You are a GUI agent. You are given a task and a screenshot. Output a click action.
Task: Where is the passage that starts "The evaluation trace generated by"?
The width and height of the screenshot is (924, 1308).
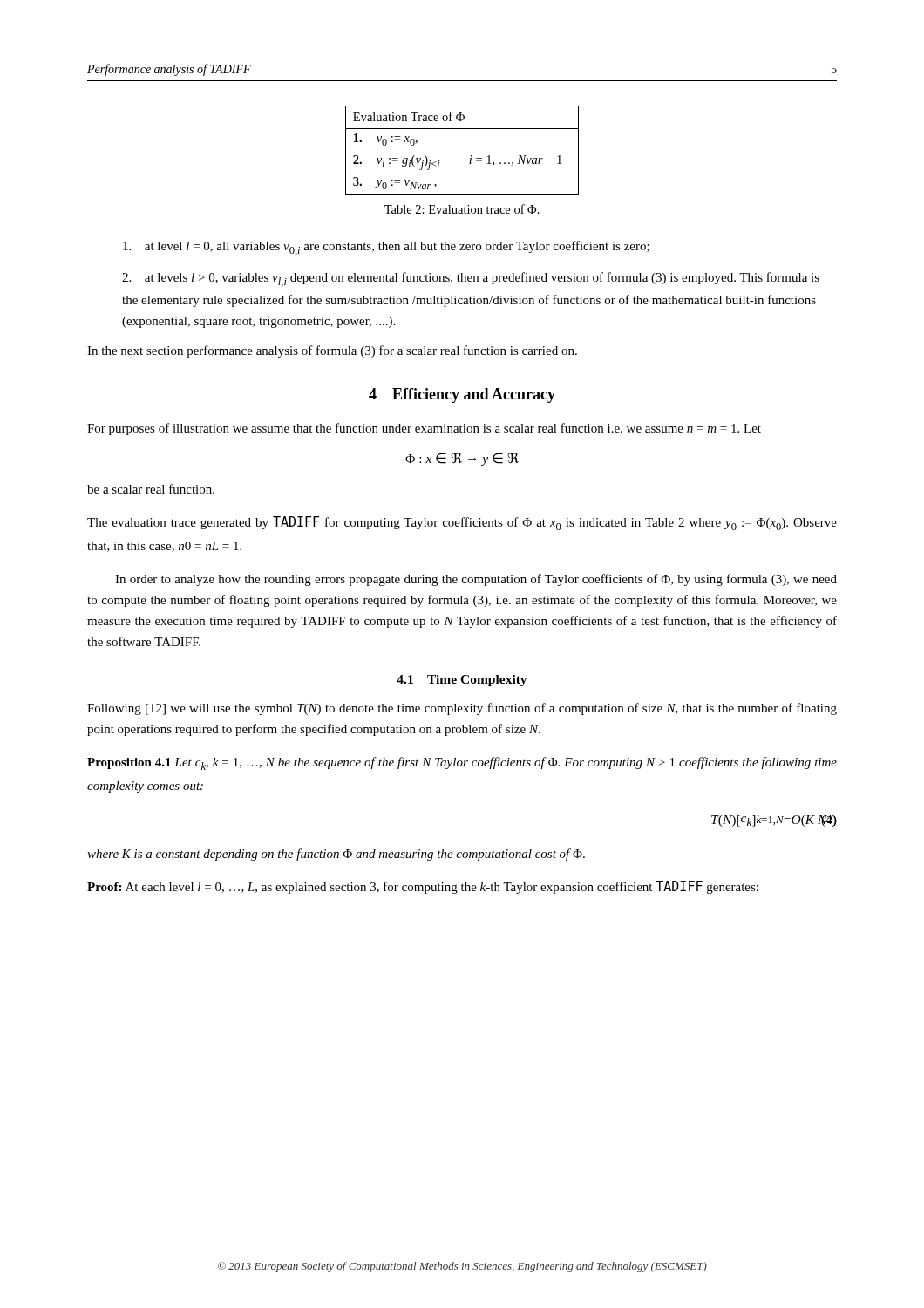tap(462, 534)
